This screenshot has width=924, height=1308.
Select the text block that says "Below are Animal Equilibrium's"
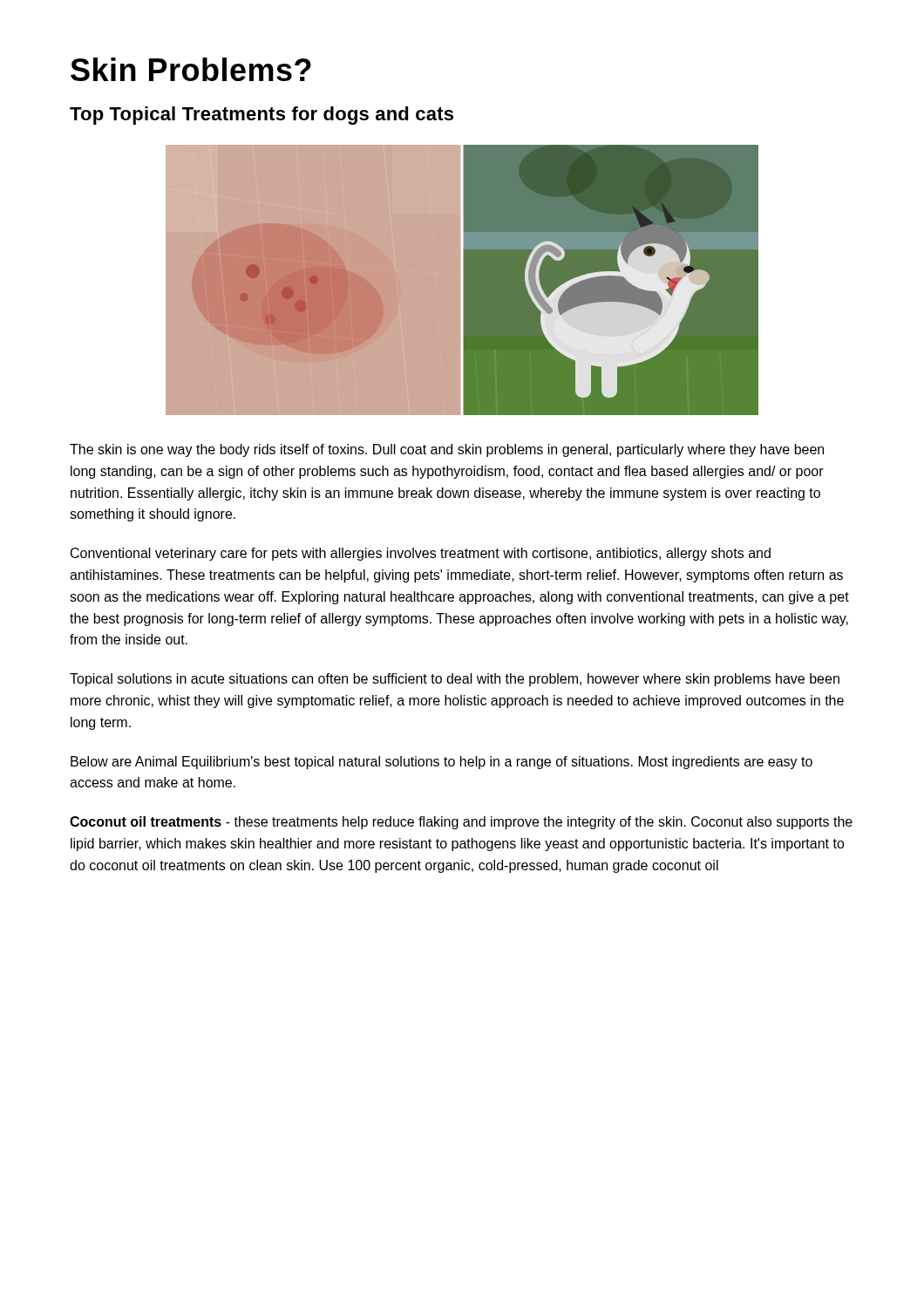pyautogui.click(x=441, y=772)
